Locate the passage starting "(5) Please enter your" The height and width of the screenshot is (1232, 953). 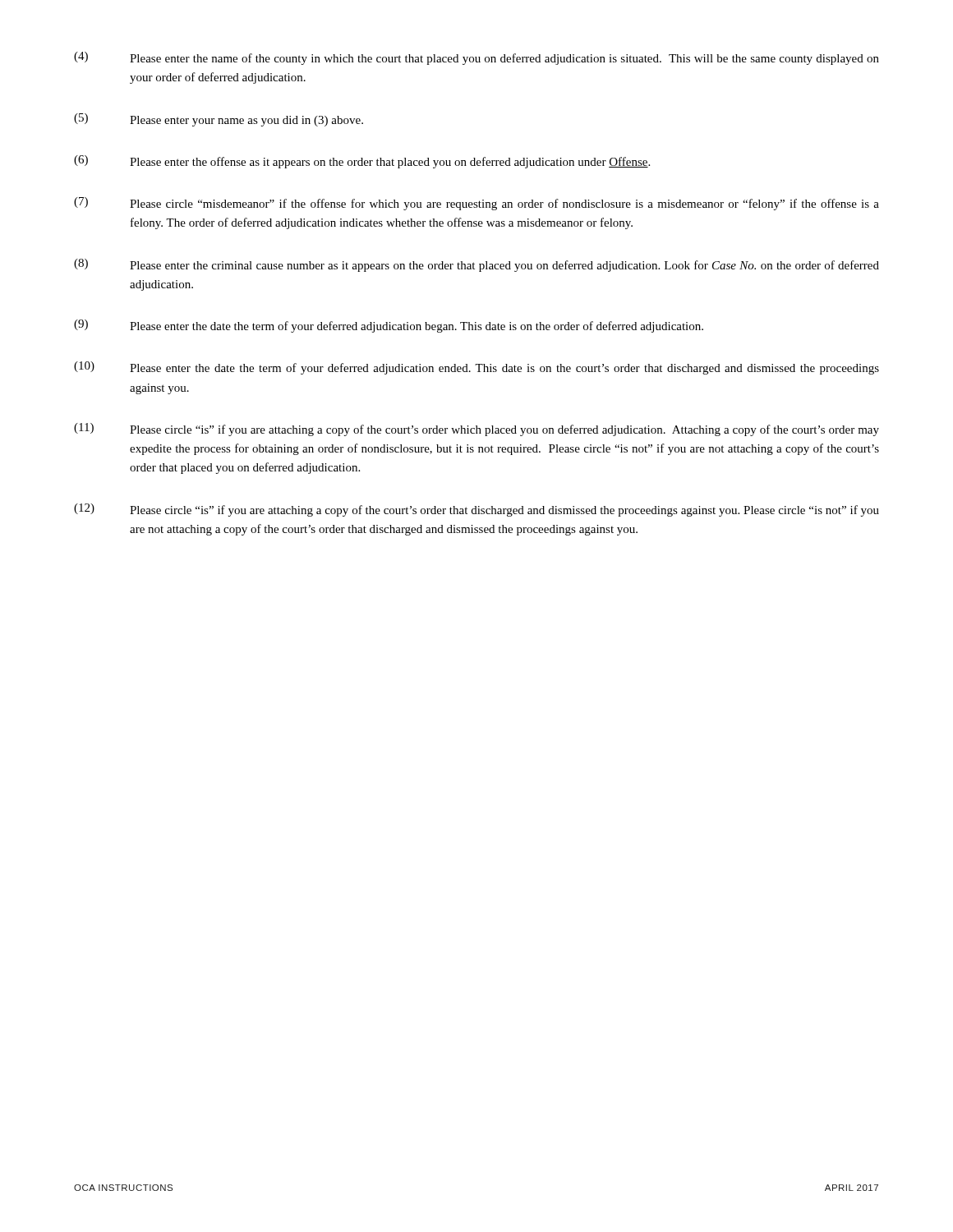219,120
